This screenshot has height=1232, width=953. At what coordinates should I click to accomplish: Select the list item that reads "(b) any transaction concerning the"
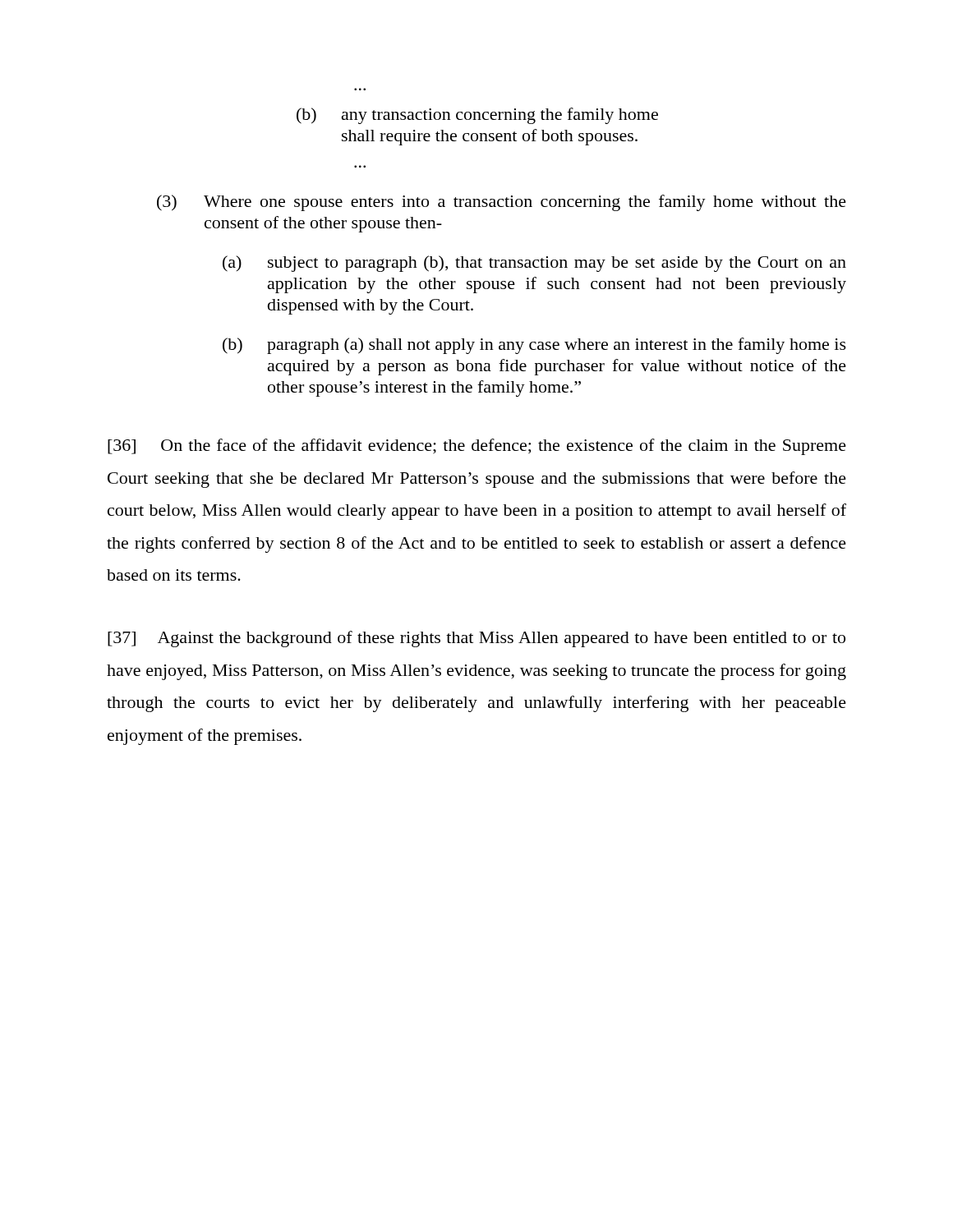(571, 125)
